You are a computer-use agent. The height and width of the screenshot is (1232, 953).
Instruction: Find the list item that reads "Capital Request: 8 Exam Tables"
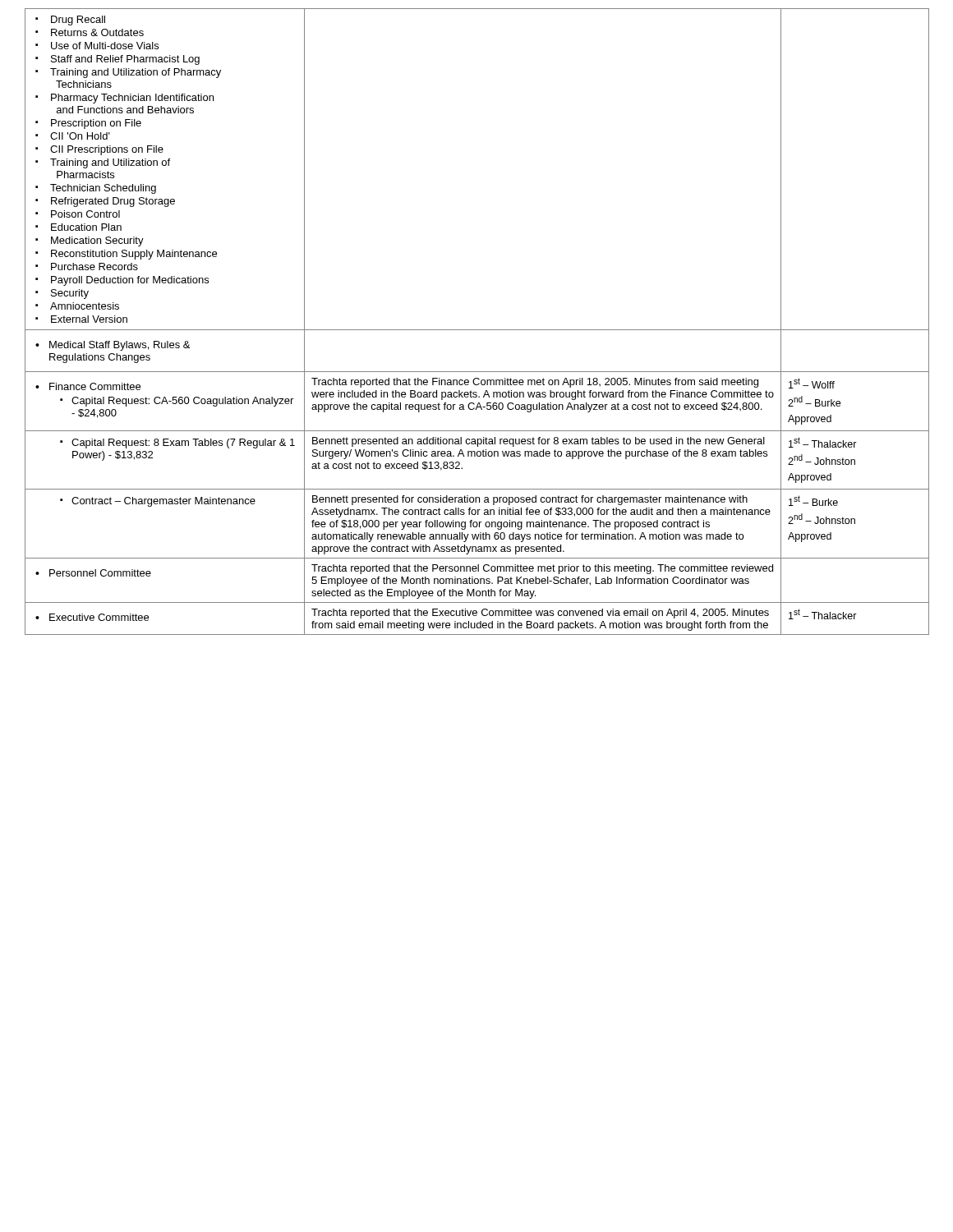point(177,448)
